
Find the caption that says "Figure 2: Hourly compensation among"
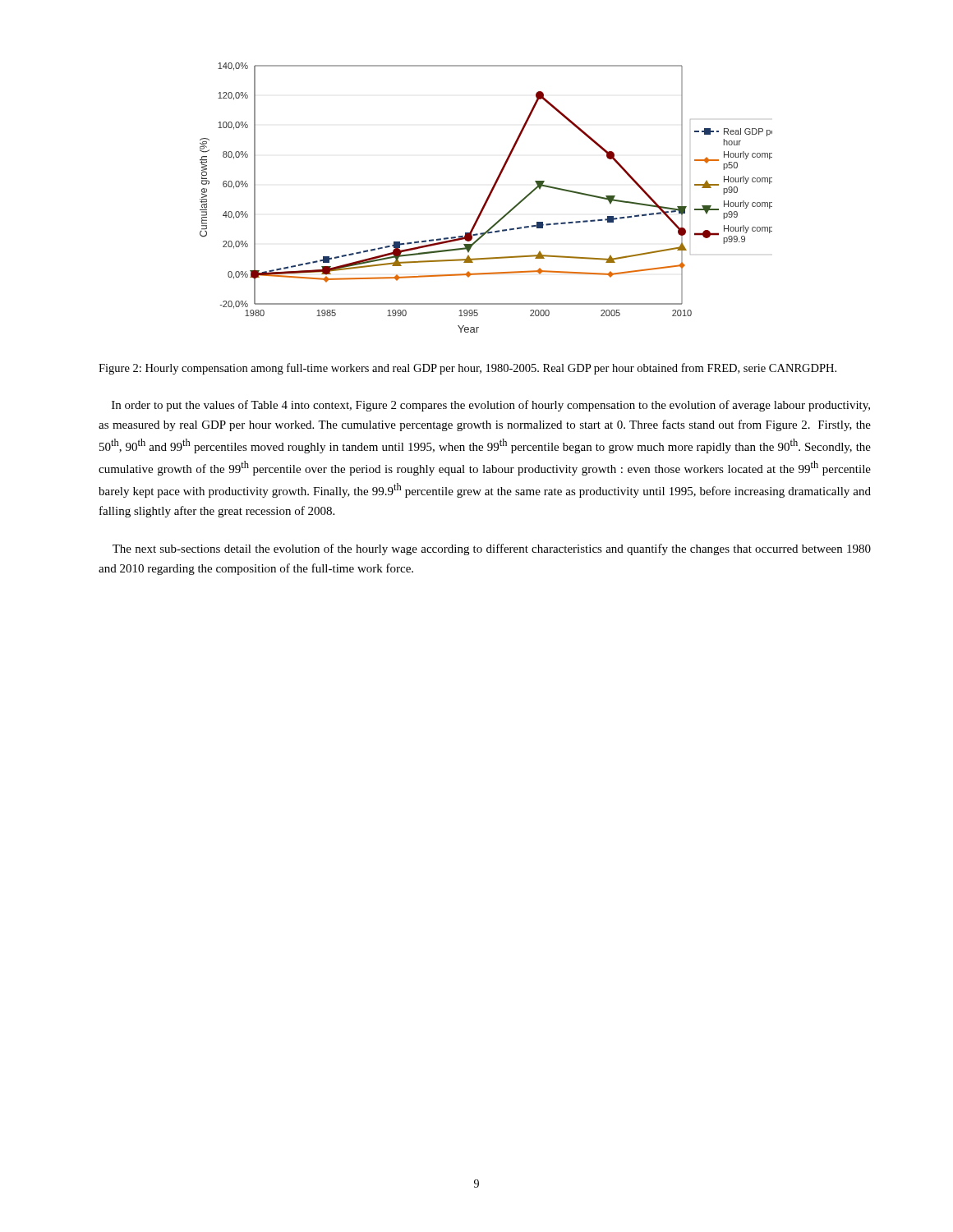pyautogui.click(x=468, y=368)
